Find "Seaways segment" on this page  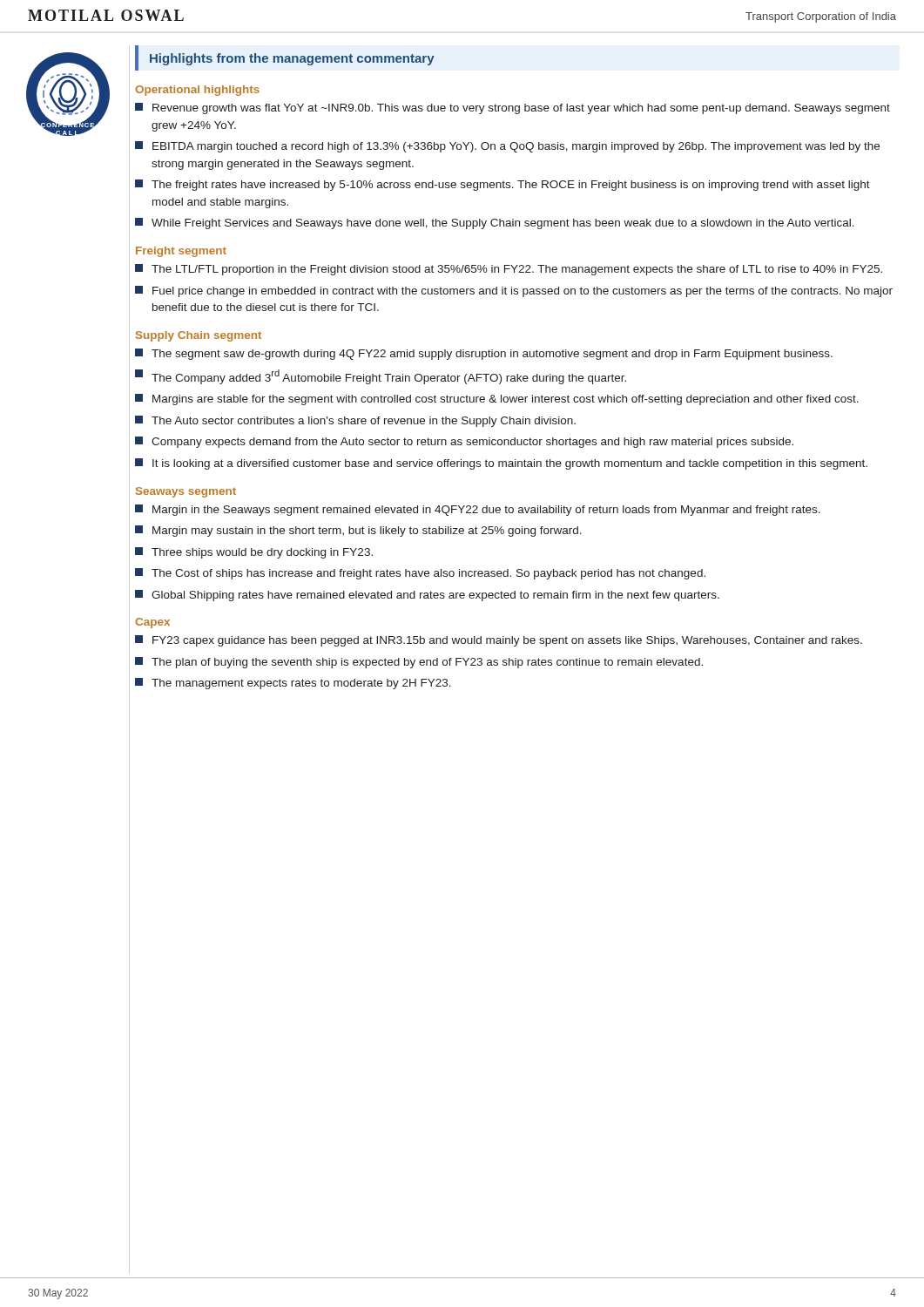(x=186, y=491)
